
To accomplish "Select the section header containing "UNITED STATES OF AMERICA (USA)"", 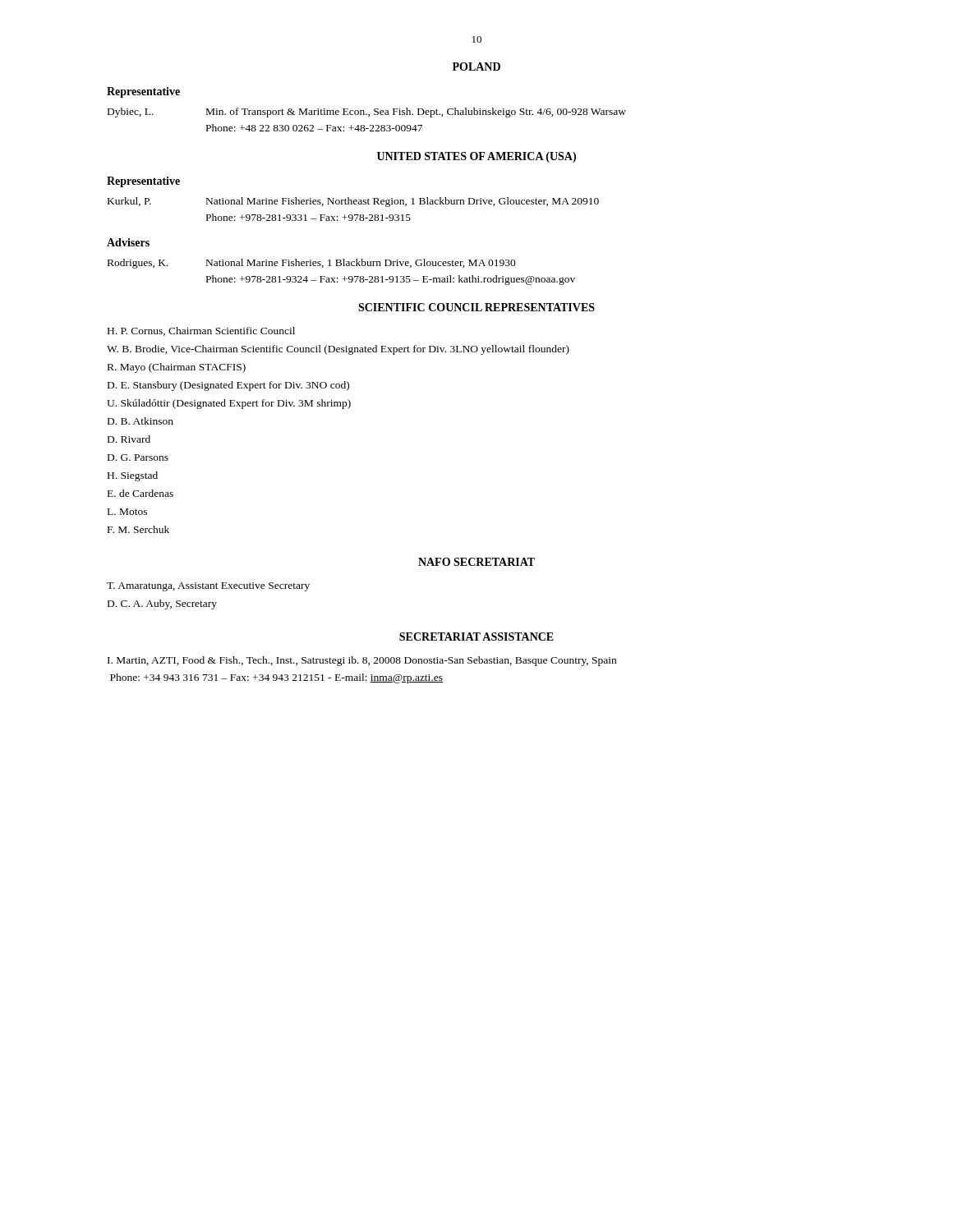I will [x=476, y=157].
